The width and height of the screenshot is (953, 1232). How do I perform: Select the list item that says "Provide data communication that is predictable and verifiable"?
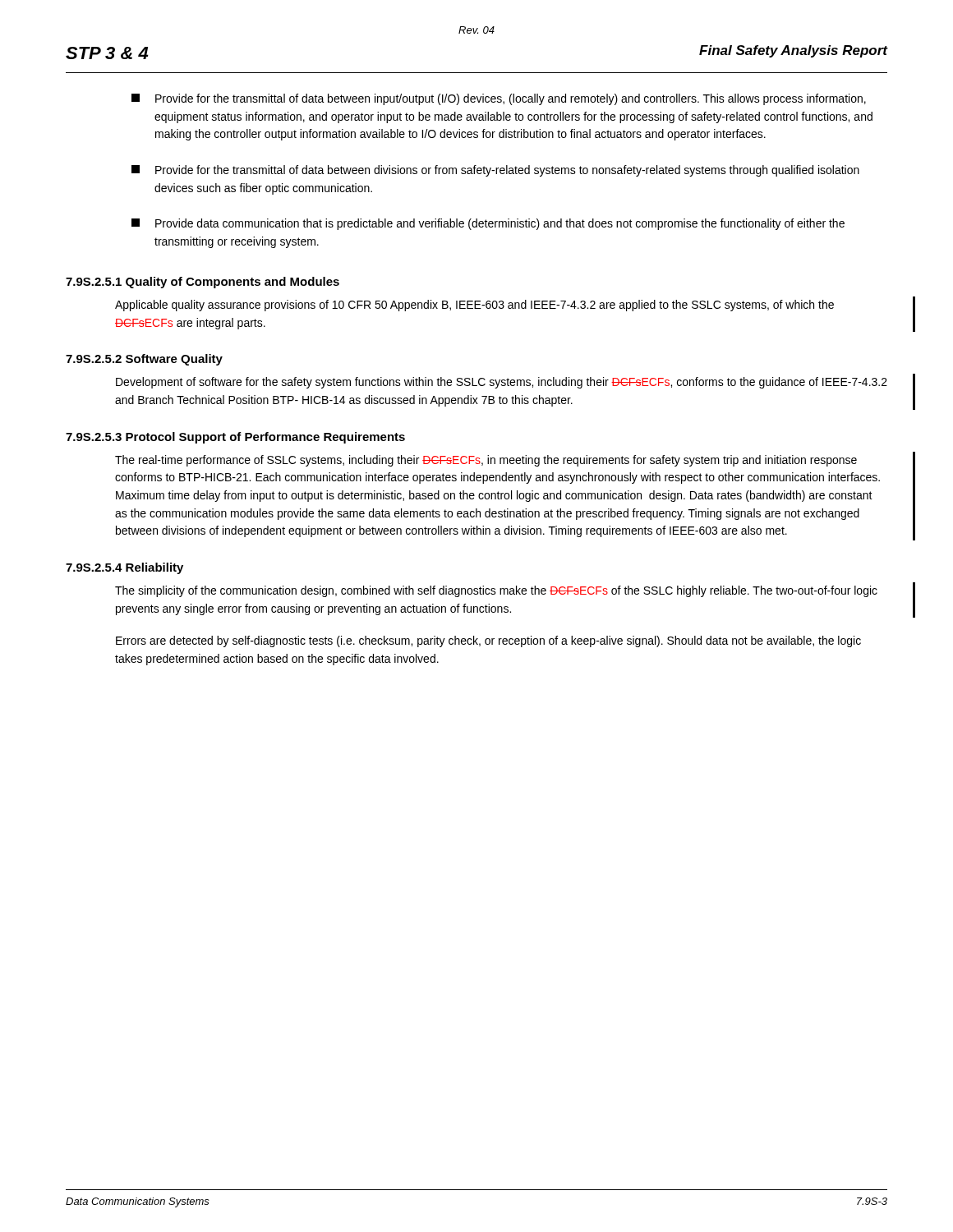click(509, 233)
